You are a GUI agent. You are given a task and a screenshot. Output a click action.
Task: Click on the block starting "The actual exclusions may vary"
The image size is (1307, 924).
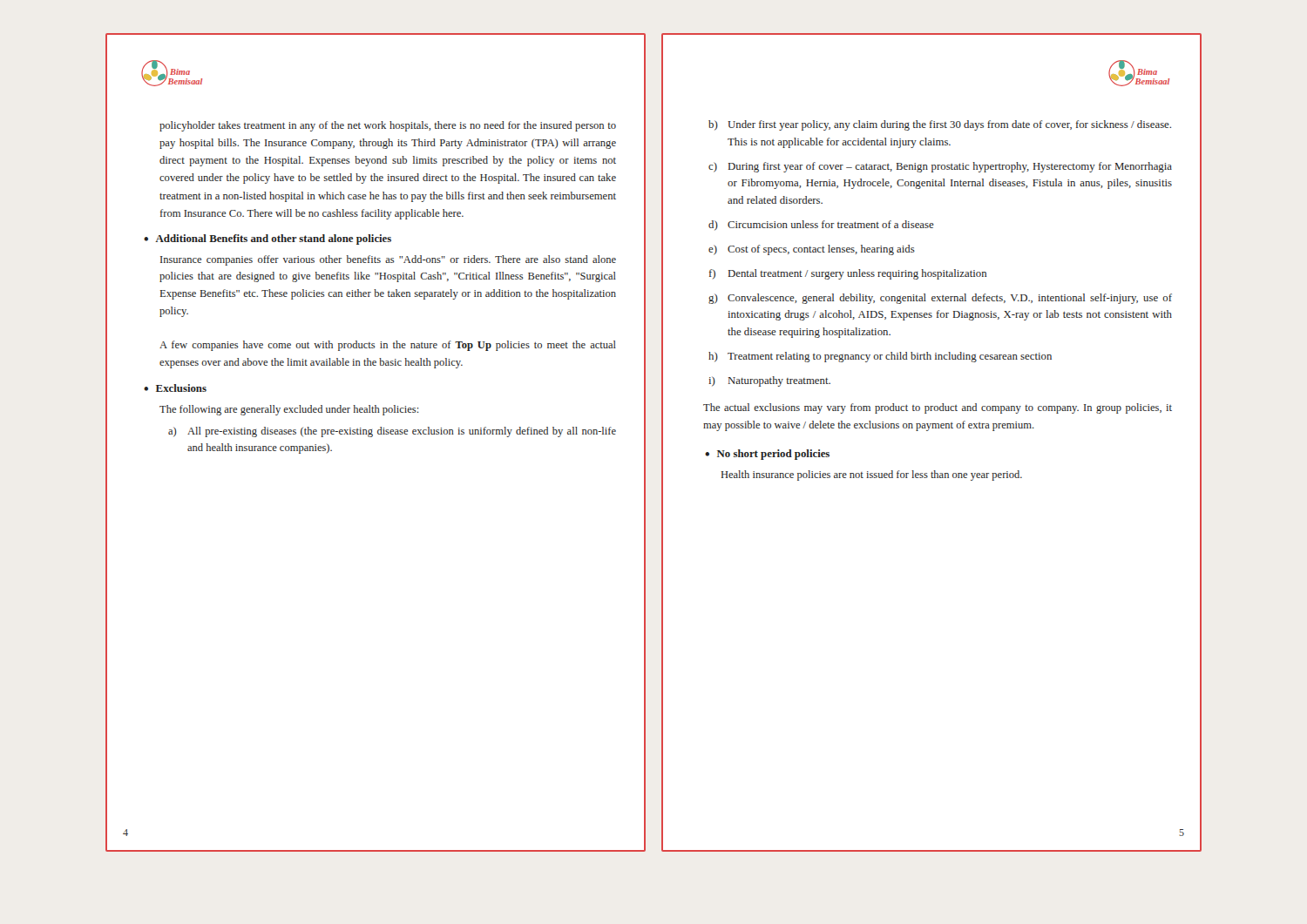(x=938, y=416)
